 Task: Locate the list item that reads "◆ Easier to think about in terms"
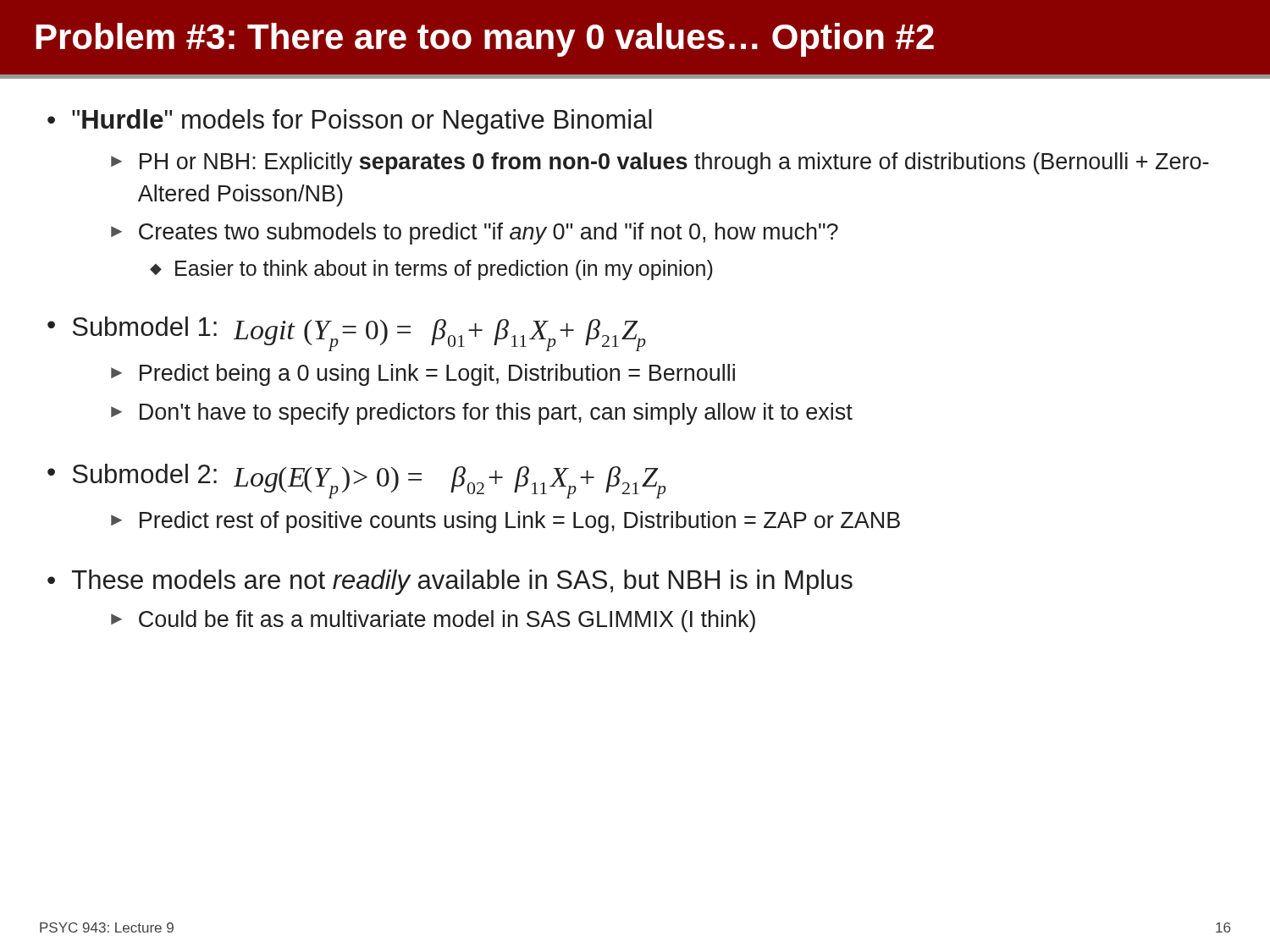tap(432, 269)
